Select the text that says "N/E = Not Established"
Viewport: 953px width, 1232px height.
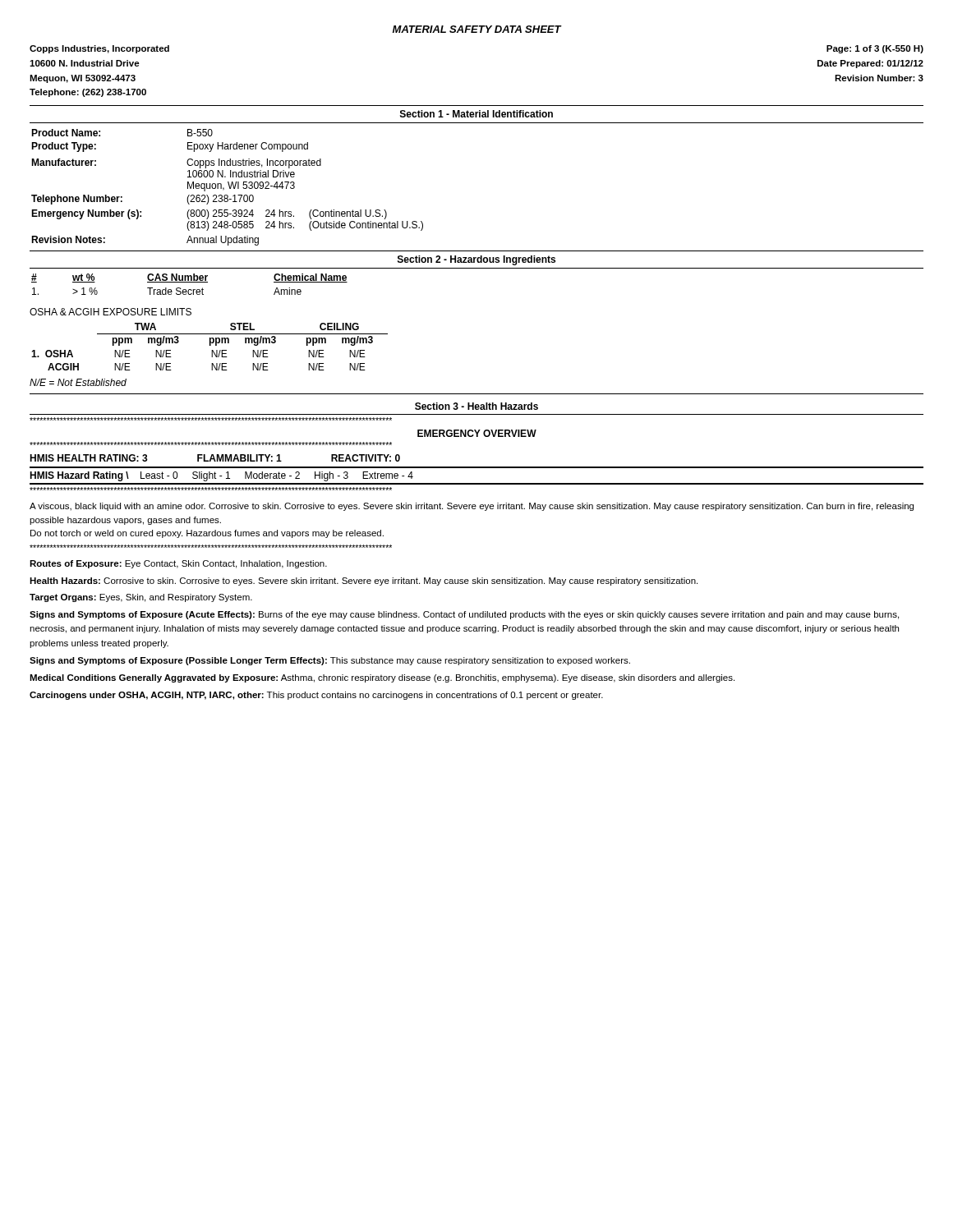(78, 383)
